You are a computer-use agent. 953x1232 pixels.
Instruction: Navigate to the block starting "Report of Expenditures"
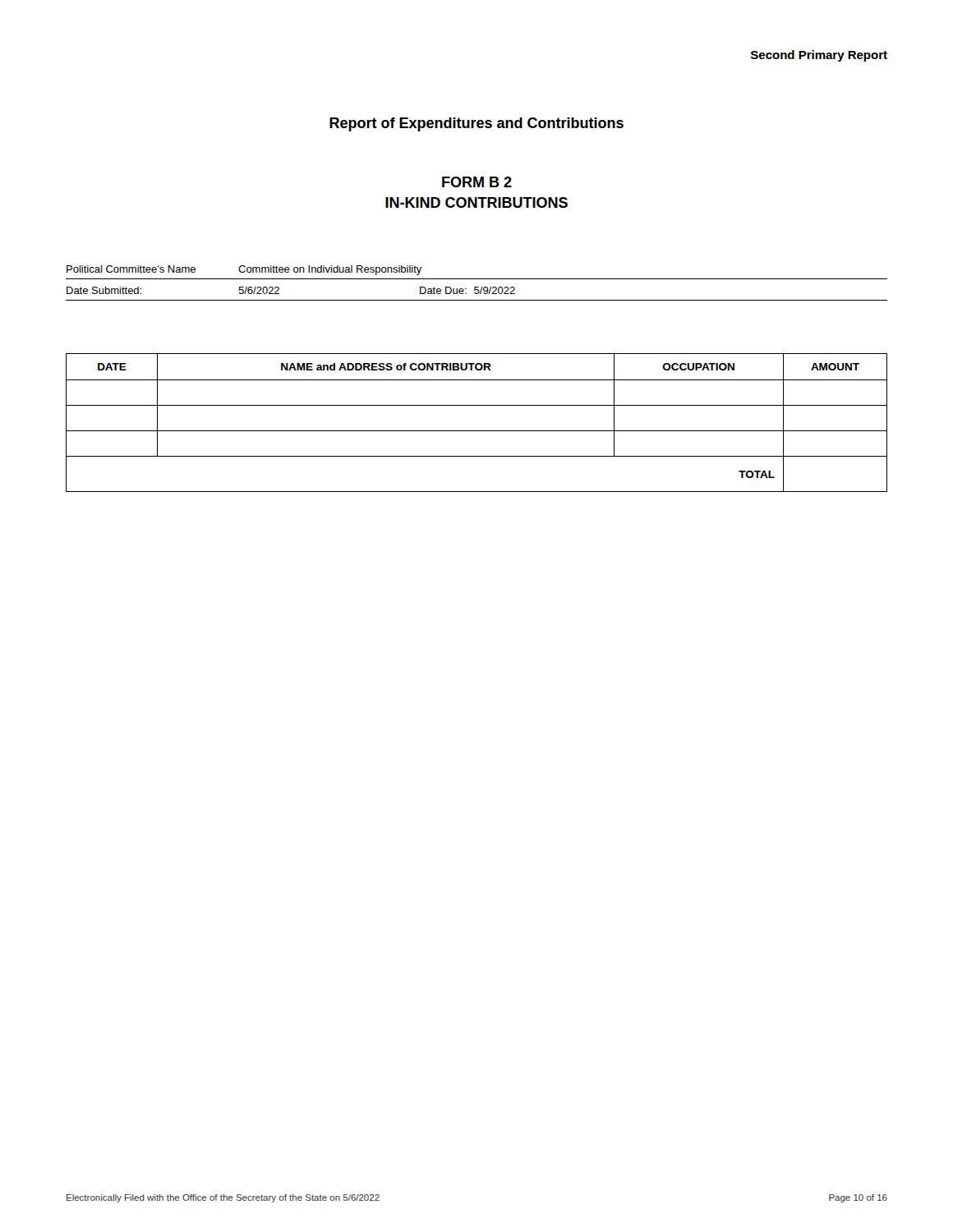(x=476, y=123)
